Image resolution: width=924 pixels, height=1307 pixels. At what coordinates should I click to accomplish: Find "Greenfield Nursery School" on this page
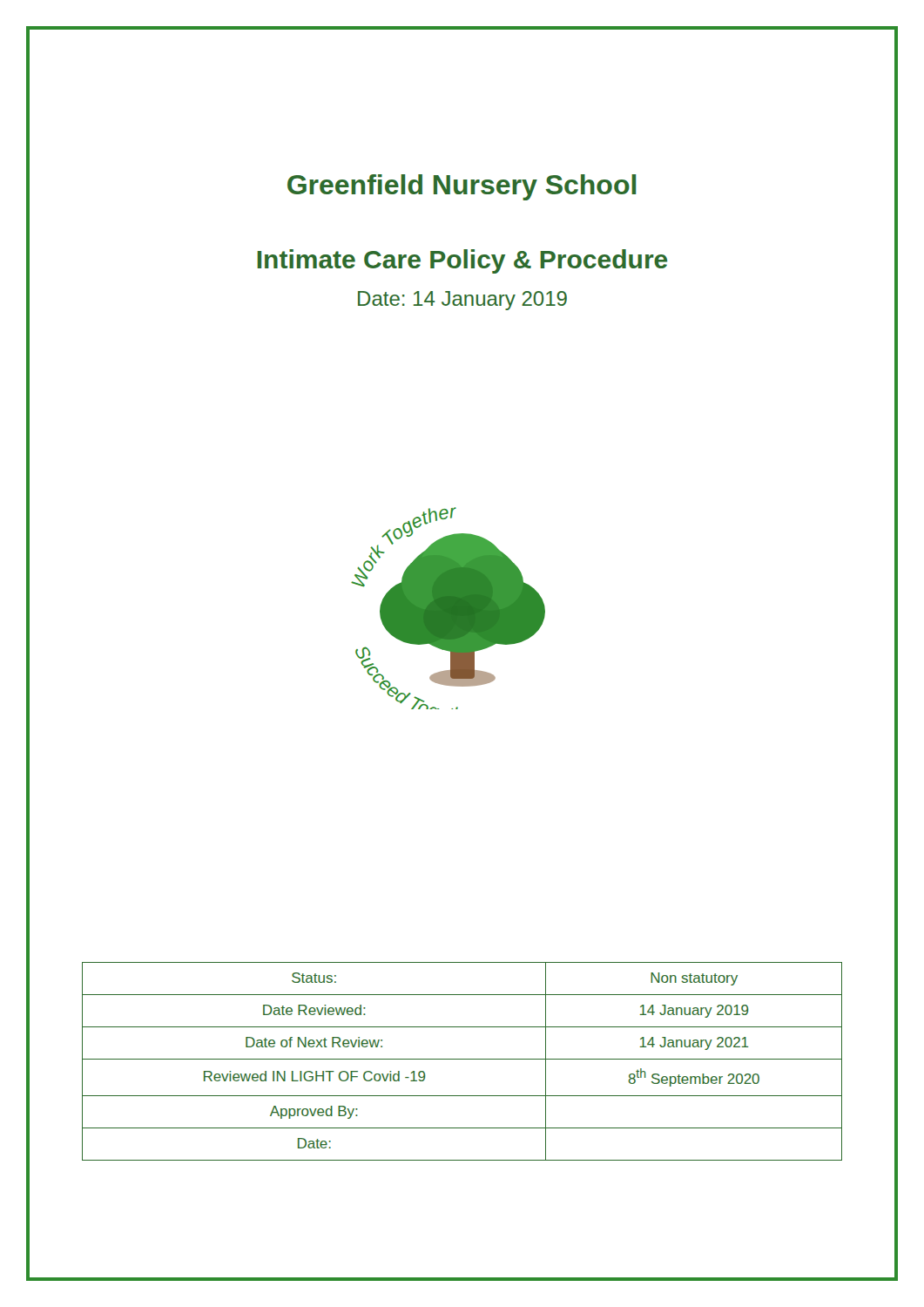(462, 185)
